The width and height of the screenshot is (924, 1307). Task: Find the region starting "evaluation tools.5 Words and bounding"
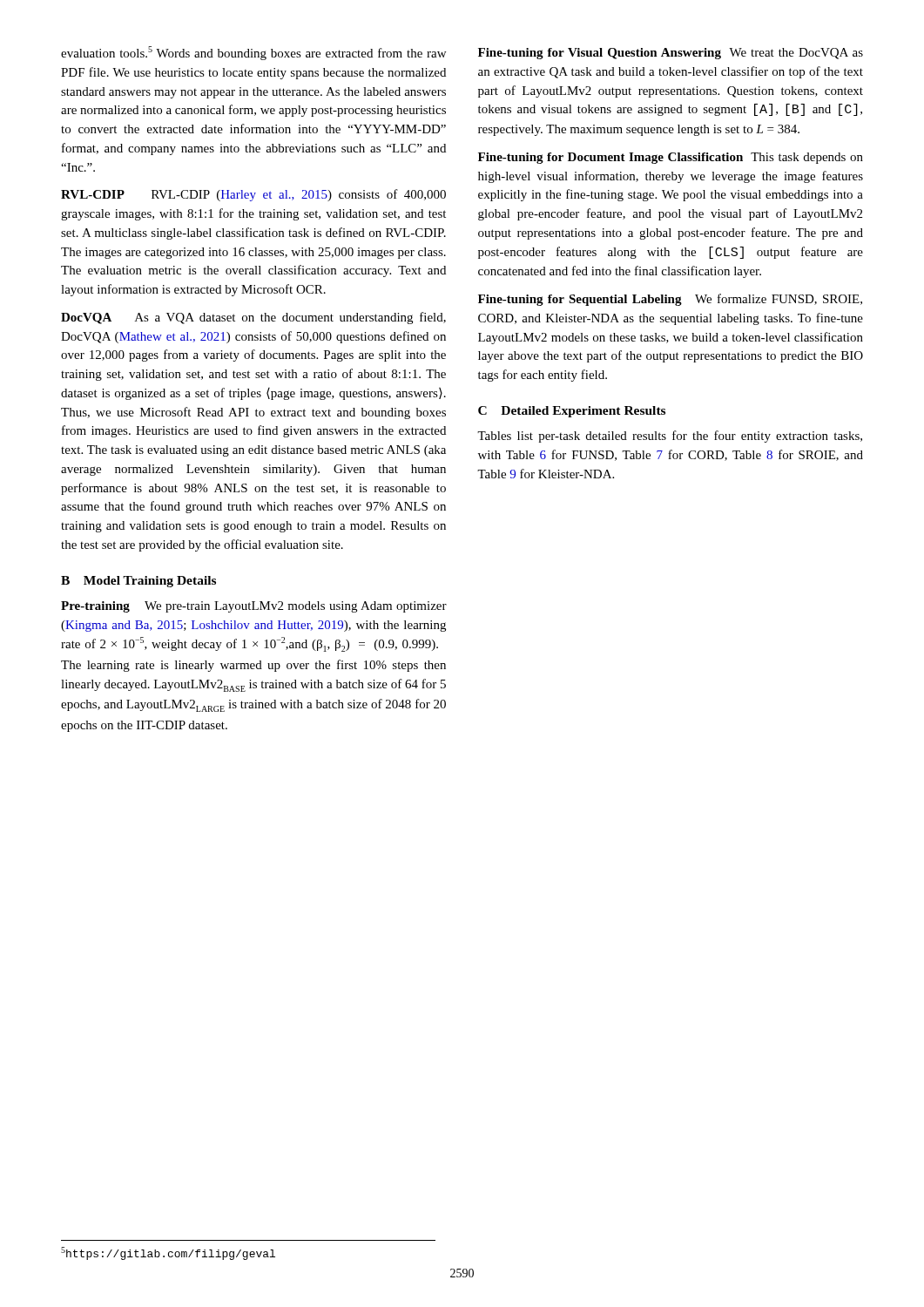pyautogui.click(x=254, y=110)
